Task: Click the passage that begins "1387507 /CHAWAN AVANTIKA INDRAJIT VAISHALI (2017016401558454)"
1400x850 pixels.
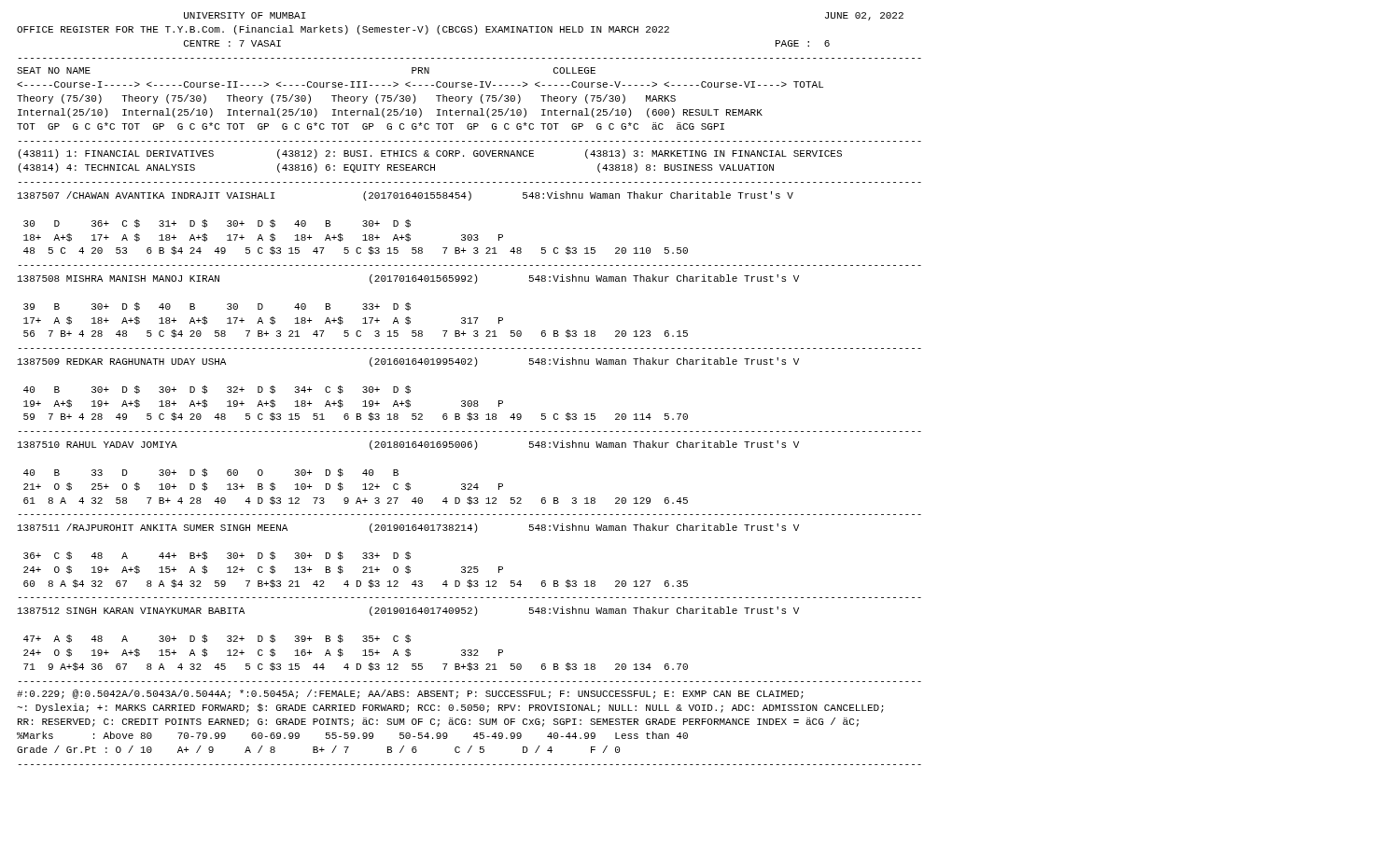Action: pyautogui.click(x=406, y=196)
